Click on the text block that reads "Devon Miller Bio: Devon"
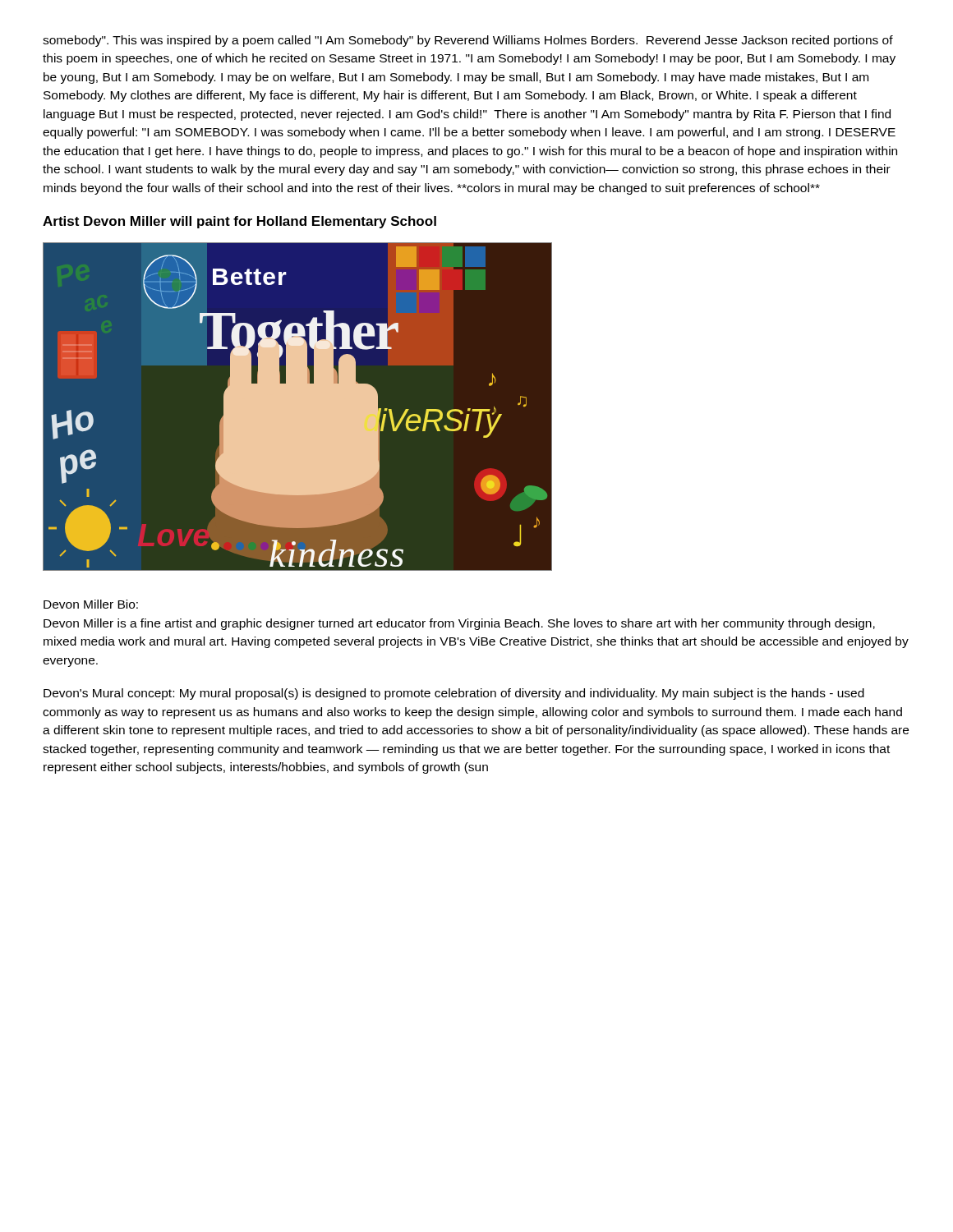The width and height of the screenshot is (953, 1232). [476, 632]
